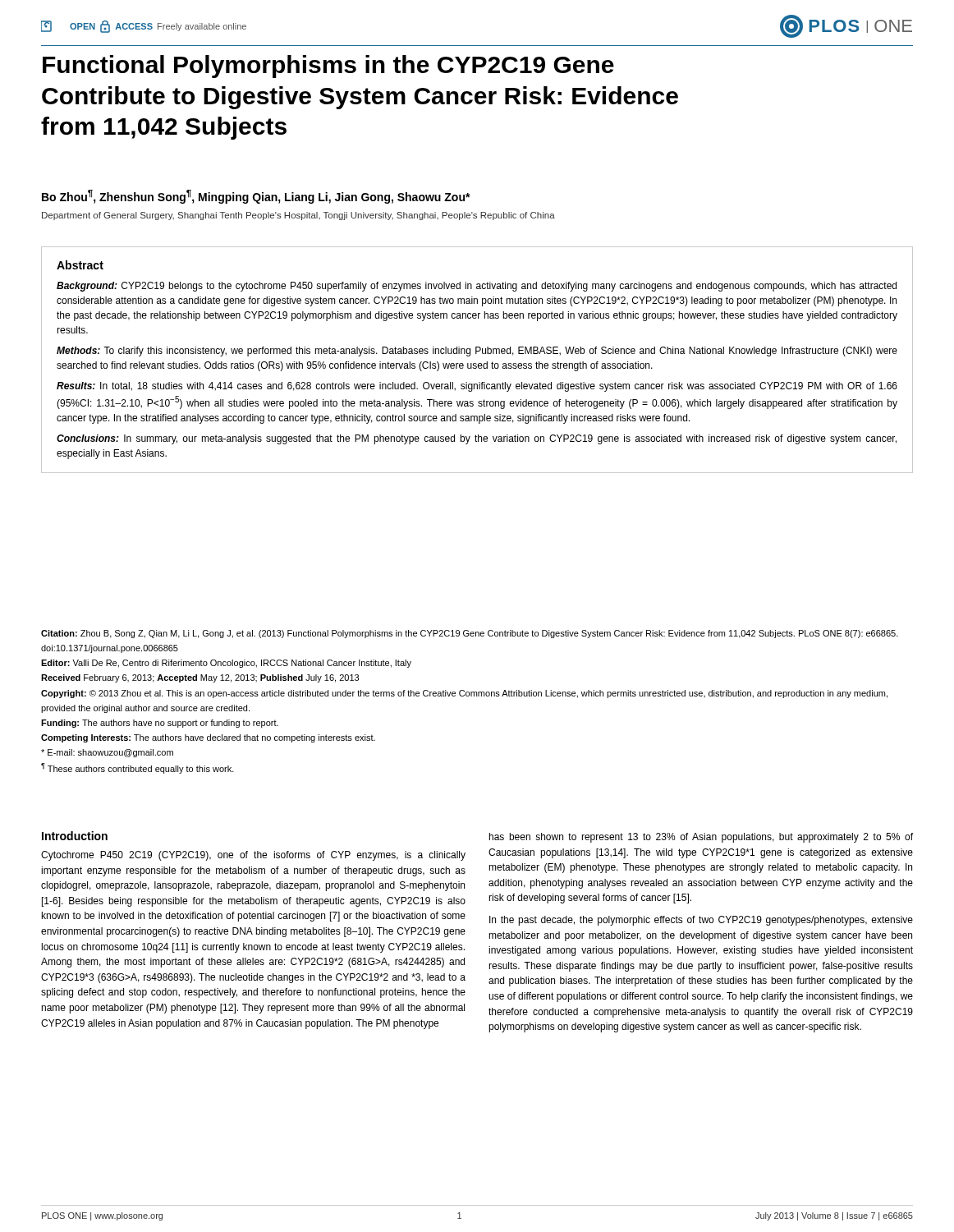Navigate to the text starting "Functional Polymorphisms in the CYP2C19 GeneContribute"
Image resolution: width=954 pixels, height=1232 pixels.
(x=477, y=95)
